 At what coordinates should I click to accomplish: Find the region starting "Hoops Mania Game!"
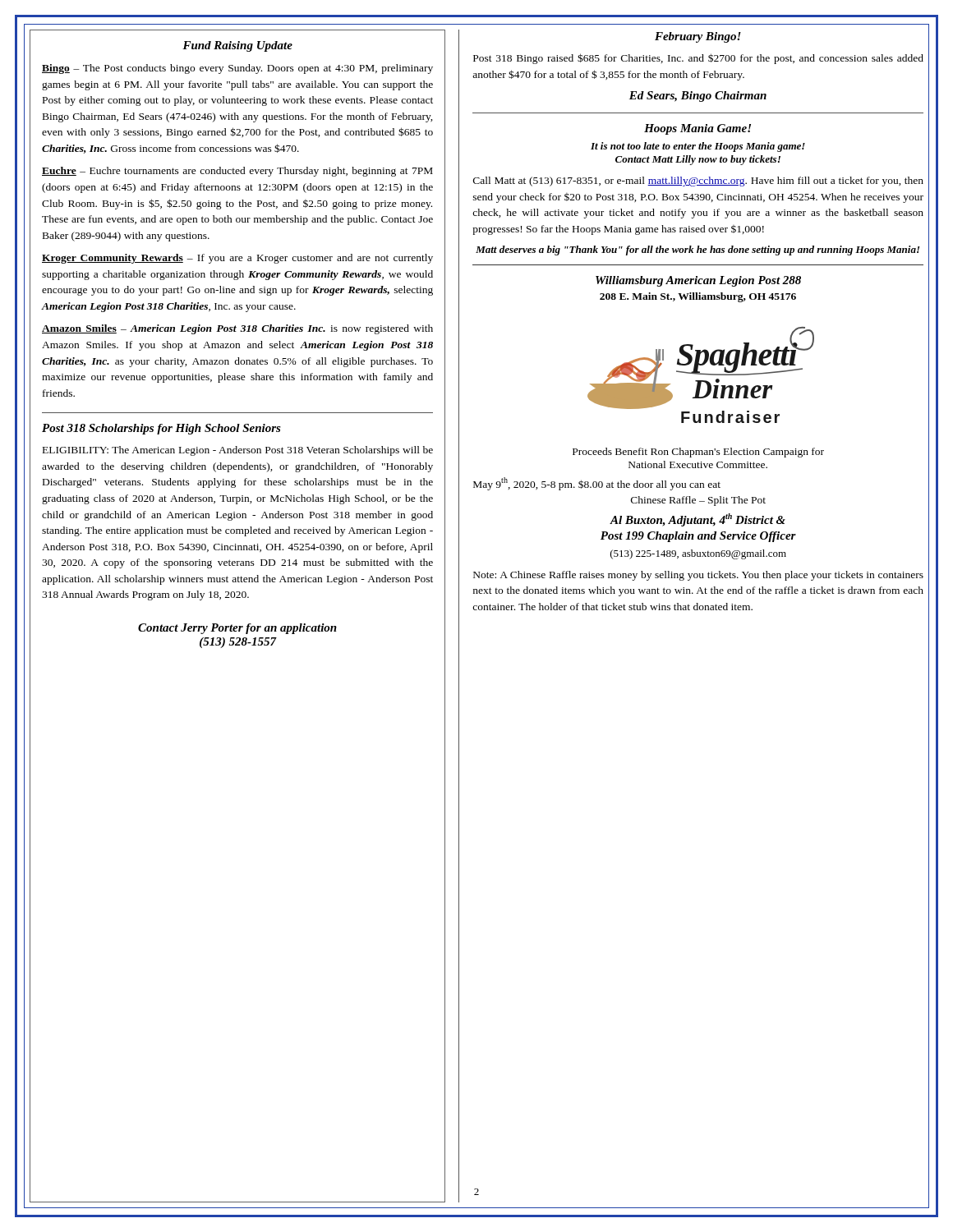tap(698, 128)
